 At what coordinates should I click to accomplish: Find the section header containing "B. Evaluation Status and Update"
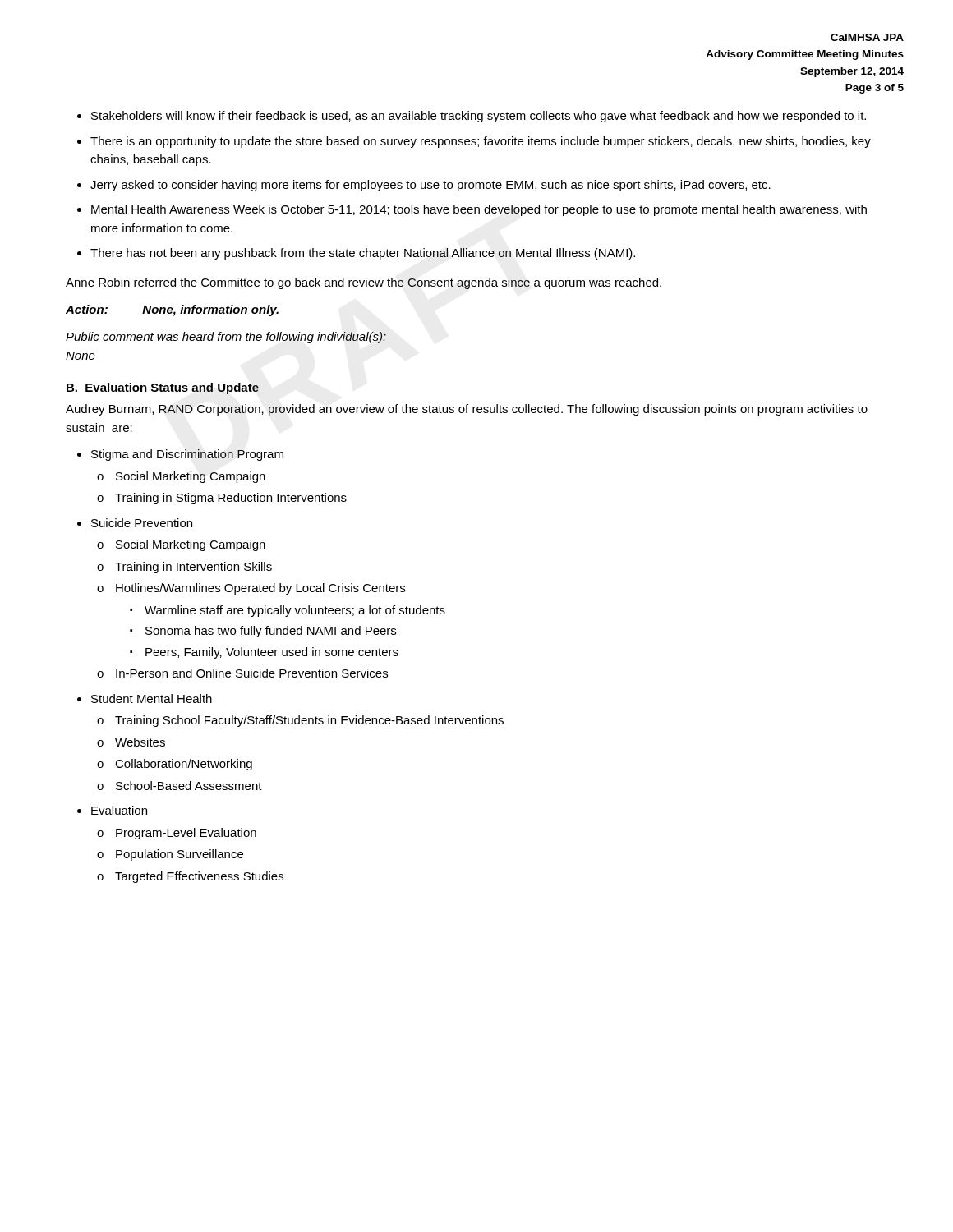(162, 387)
